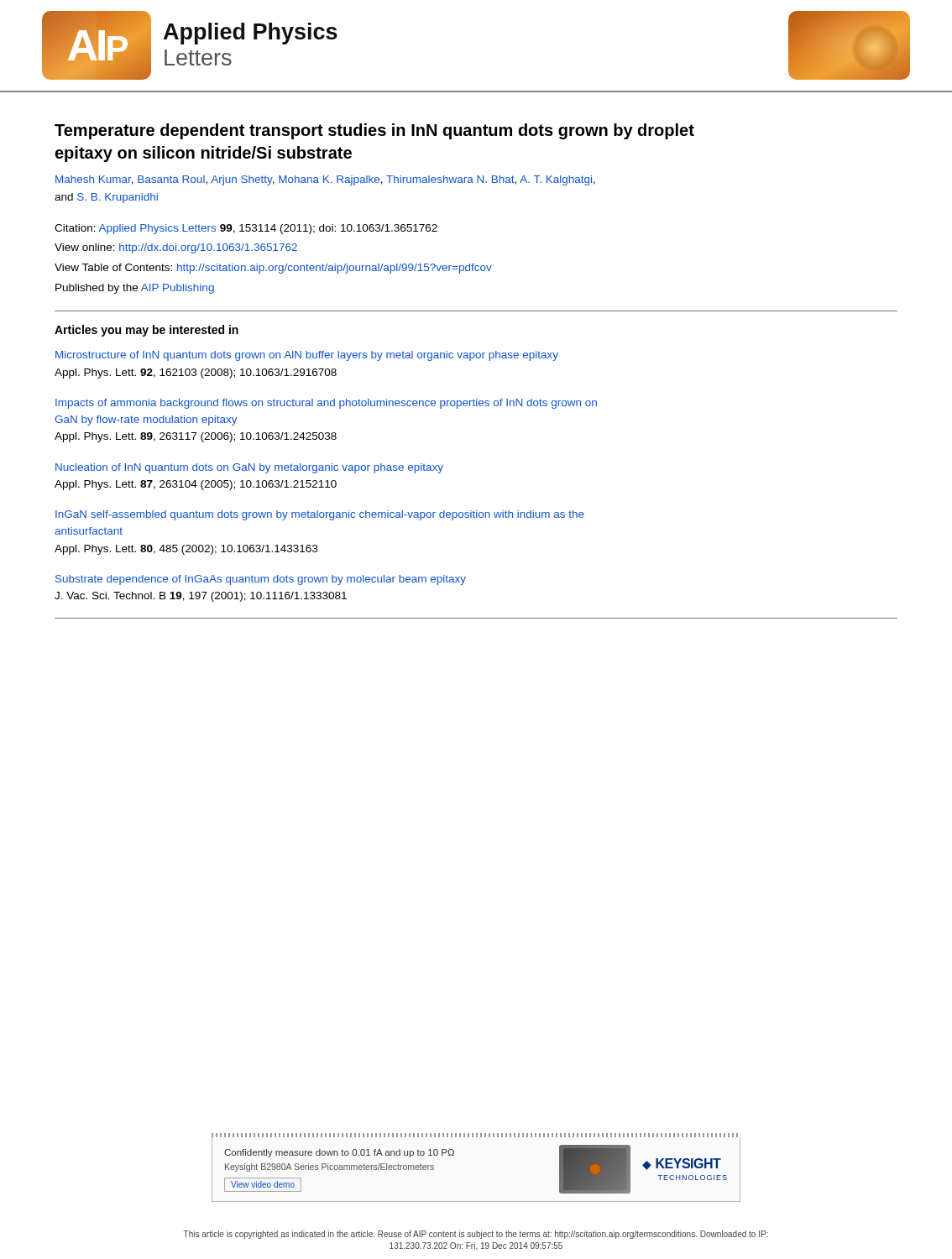The height and width of the screenshot is (1259, 952).
Task: Click on the section header containing "Articles you may be interested in"
Action: [x=147, y=330]
